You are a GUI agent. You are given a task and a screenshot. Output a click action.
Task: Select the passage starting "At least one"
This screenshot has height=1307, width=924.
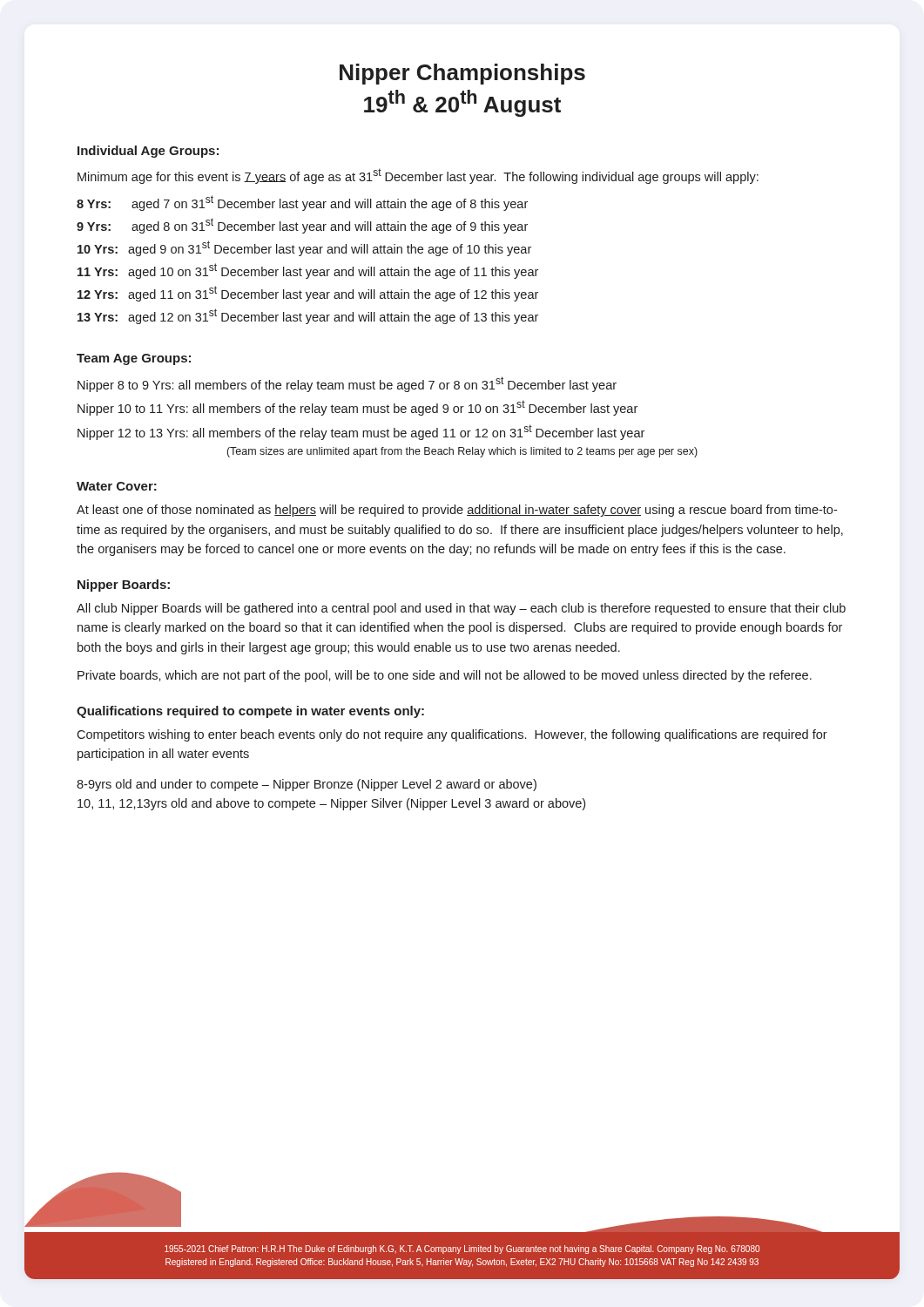point(460,530)
